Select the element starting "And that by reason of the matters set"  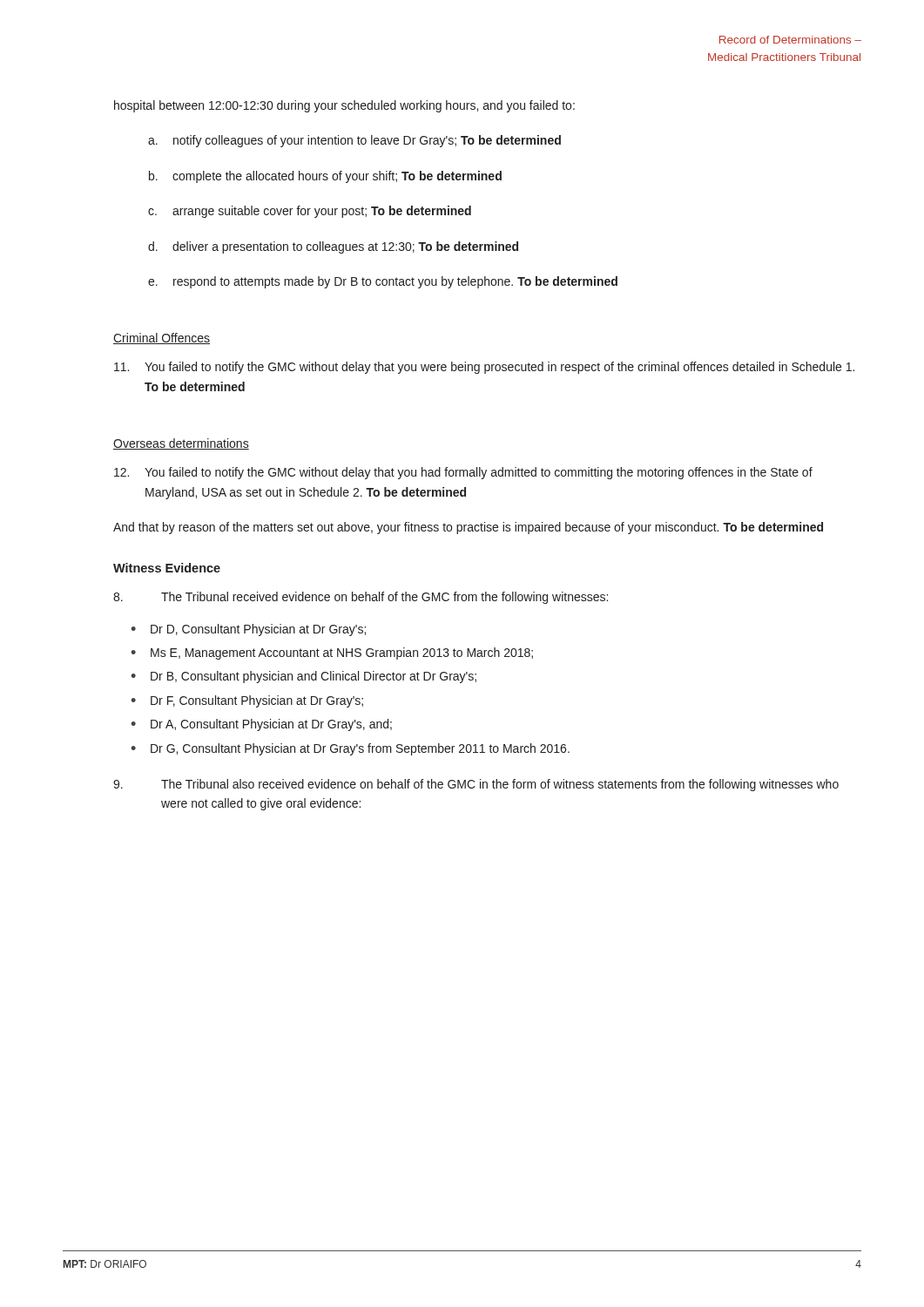[x=469, y=527]
